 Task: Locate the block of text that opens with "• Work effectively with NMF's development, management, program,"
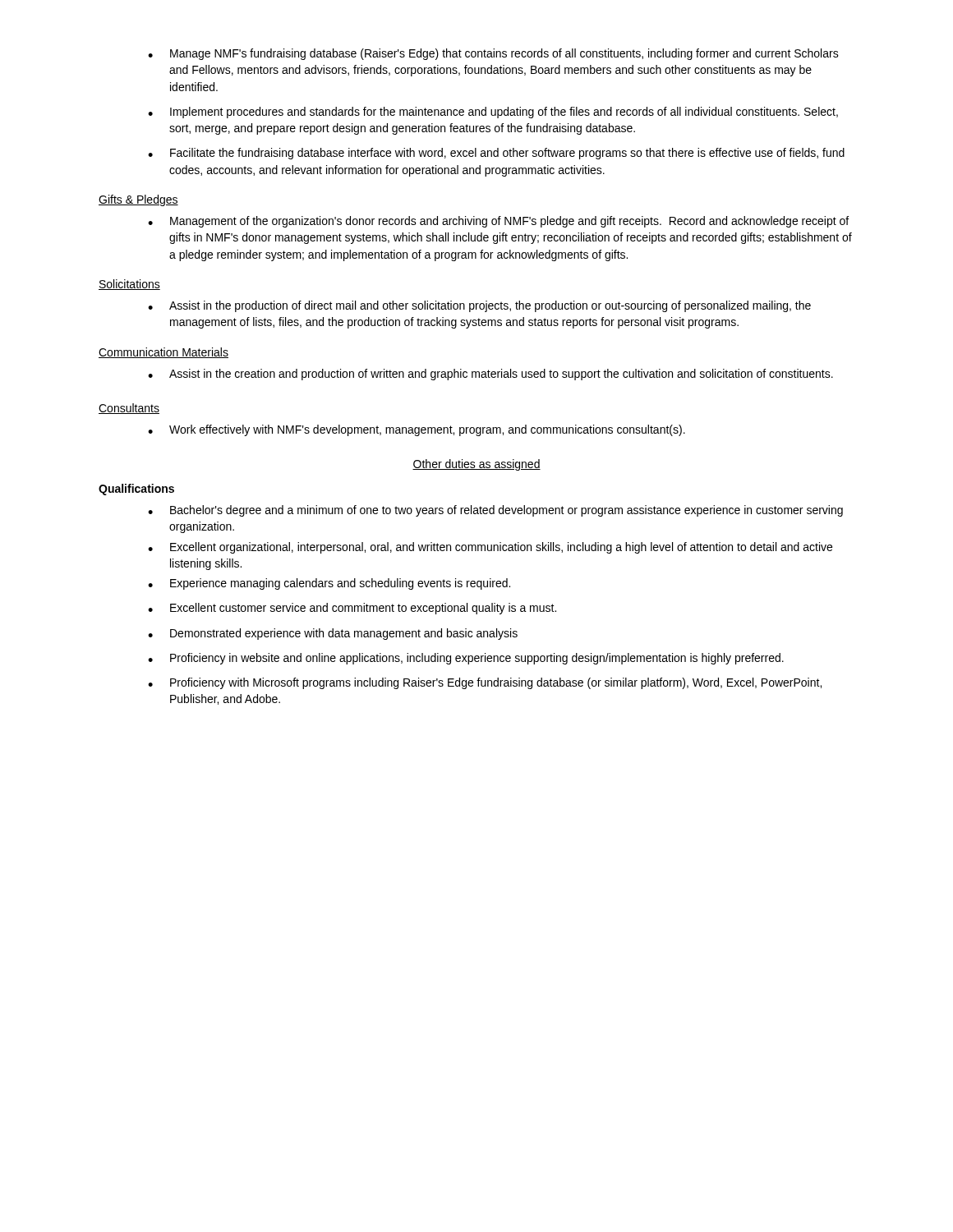501,432
